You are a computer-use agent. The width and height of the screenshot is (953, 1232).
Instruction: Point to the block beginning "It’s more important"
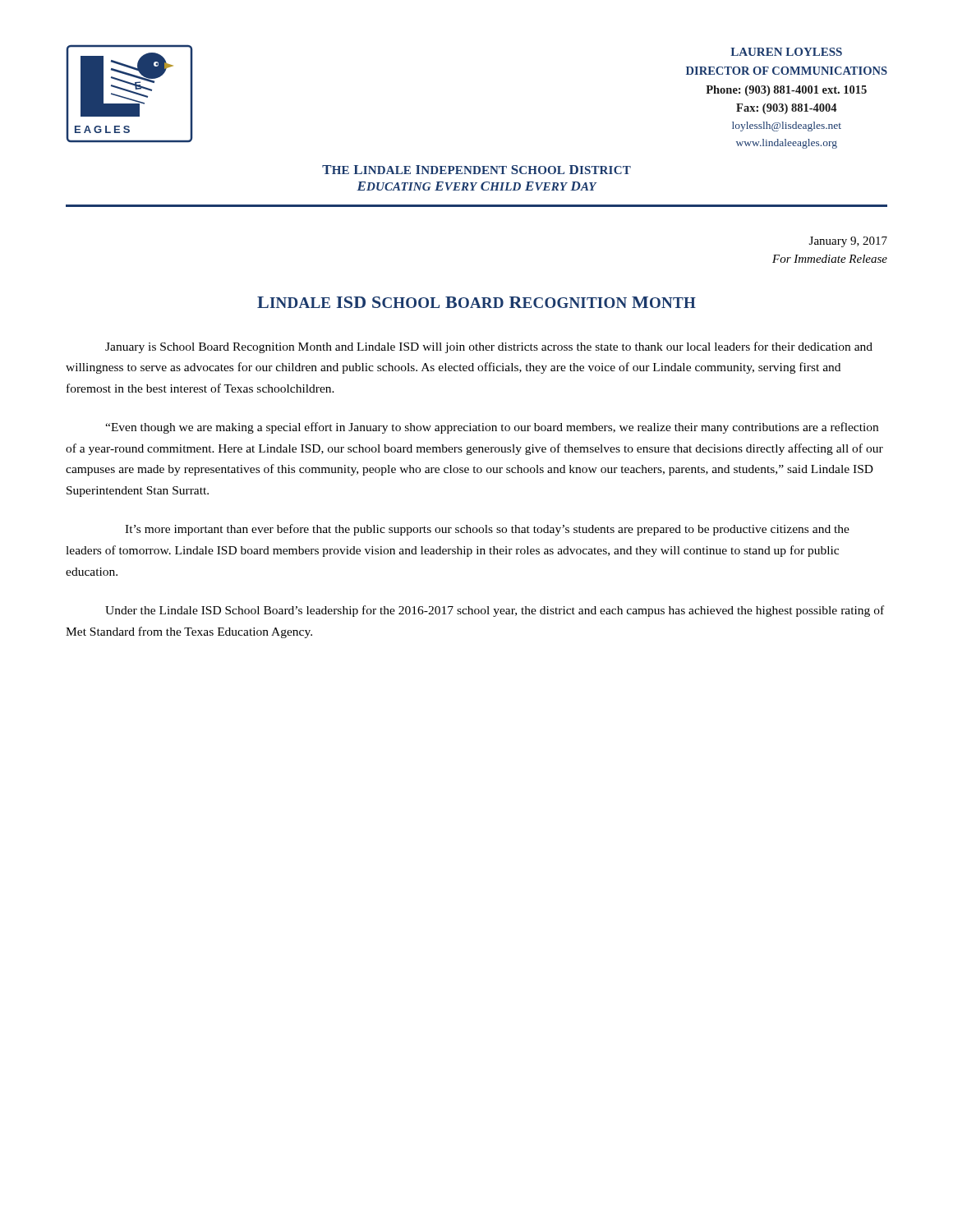click(476, 550)
